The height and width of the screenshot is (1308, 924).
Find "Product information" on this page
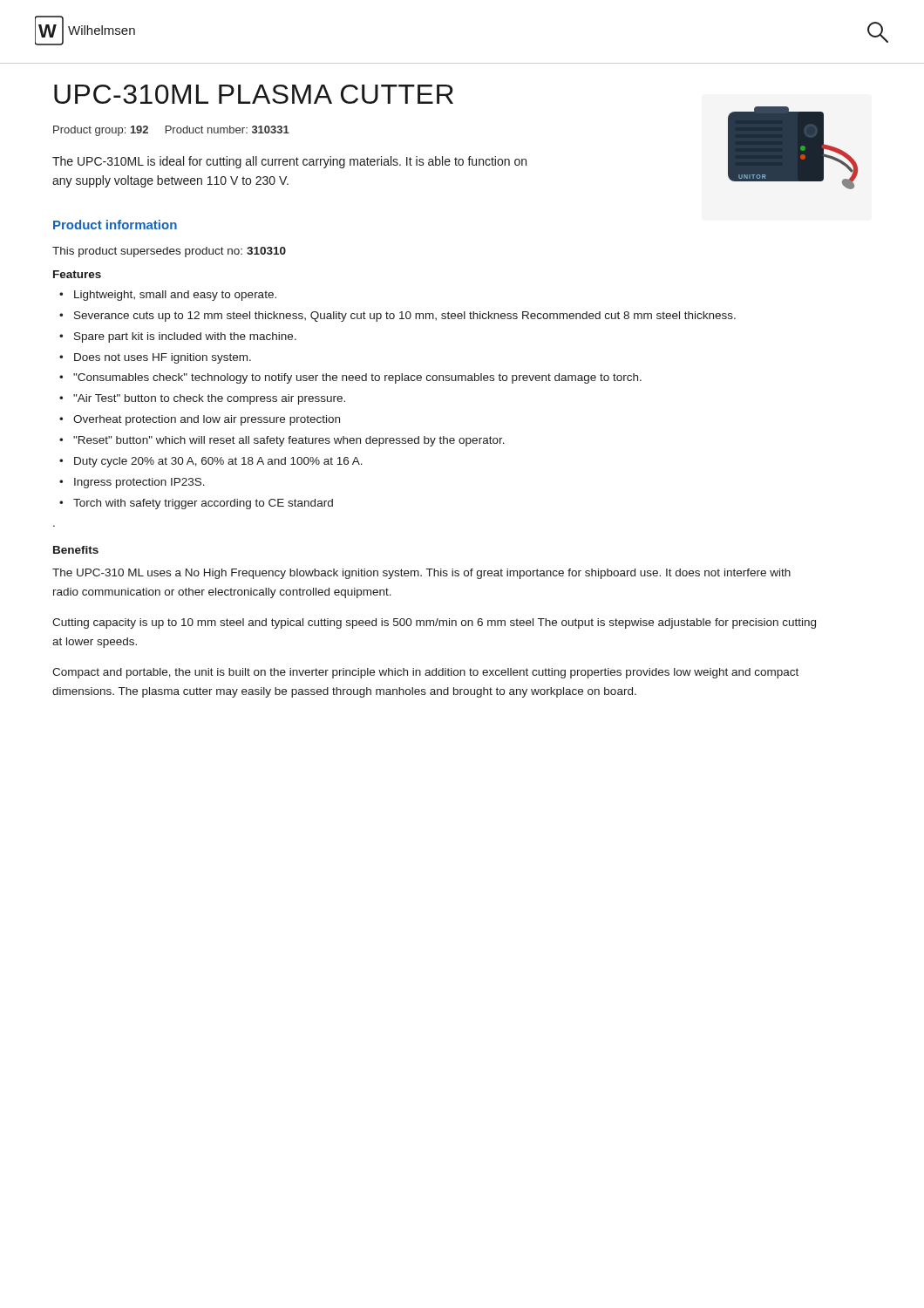[x=115, y=224]
